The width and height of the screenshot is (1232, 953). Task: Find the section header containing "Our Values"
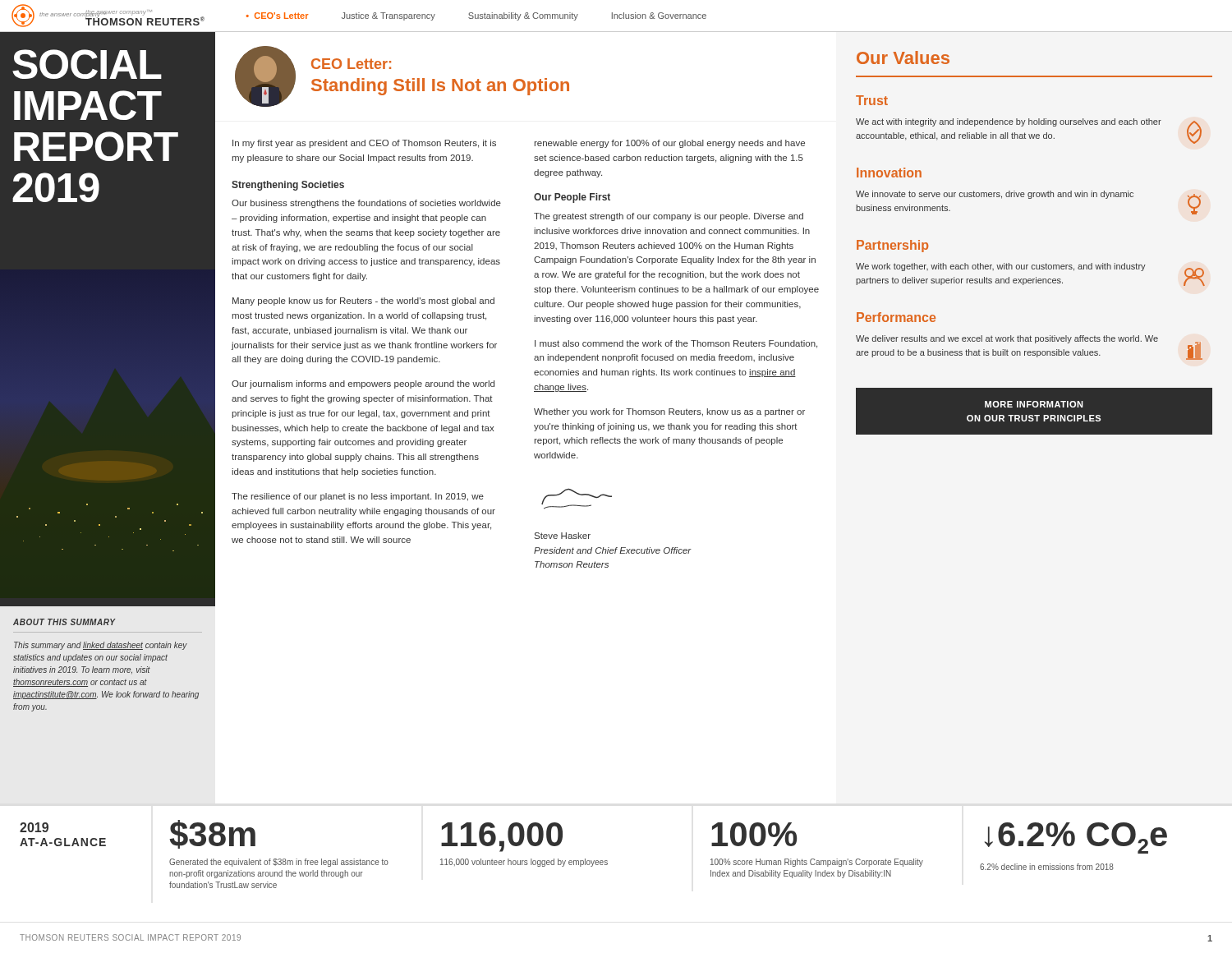[x=903, y=58]
